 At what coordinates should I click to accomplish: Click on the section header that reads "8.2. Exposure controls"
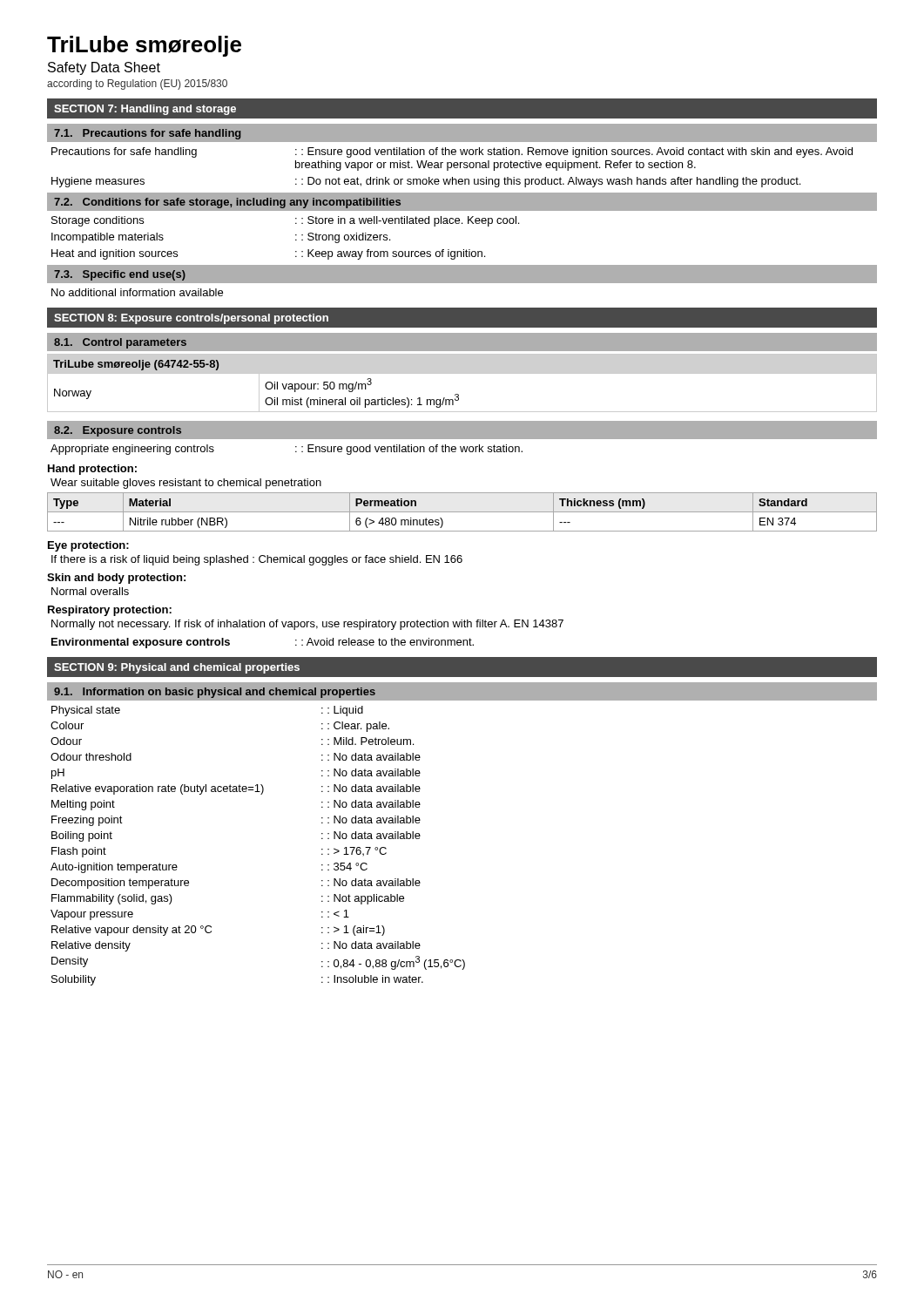click(x=118, y=430)
